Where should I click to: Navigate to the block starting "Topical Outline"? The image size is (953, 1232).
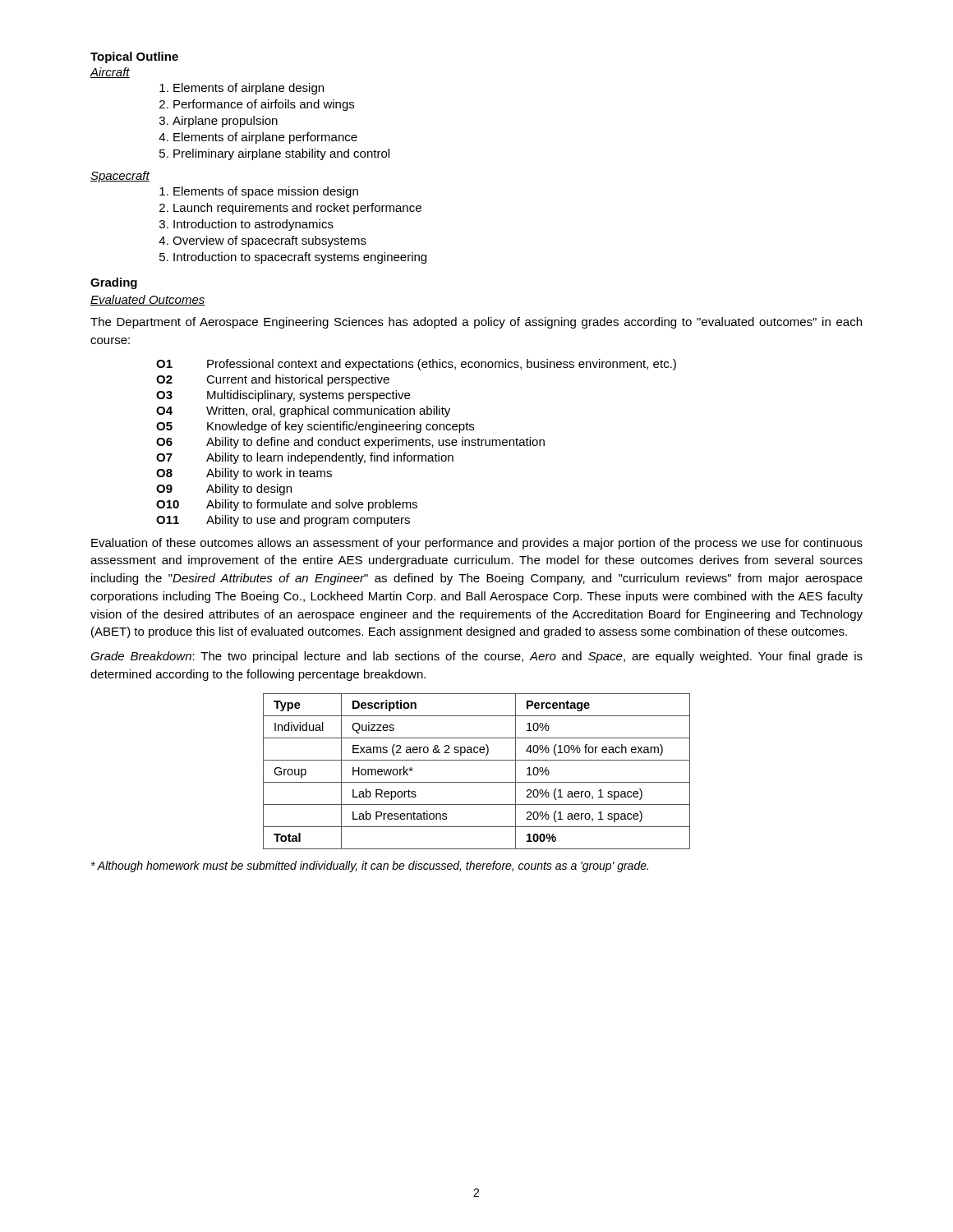134,56
